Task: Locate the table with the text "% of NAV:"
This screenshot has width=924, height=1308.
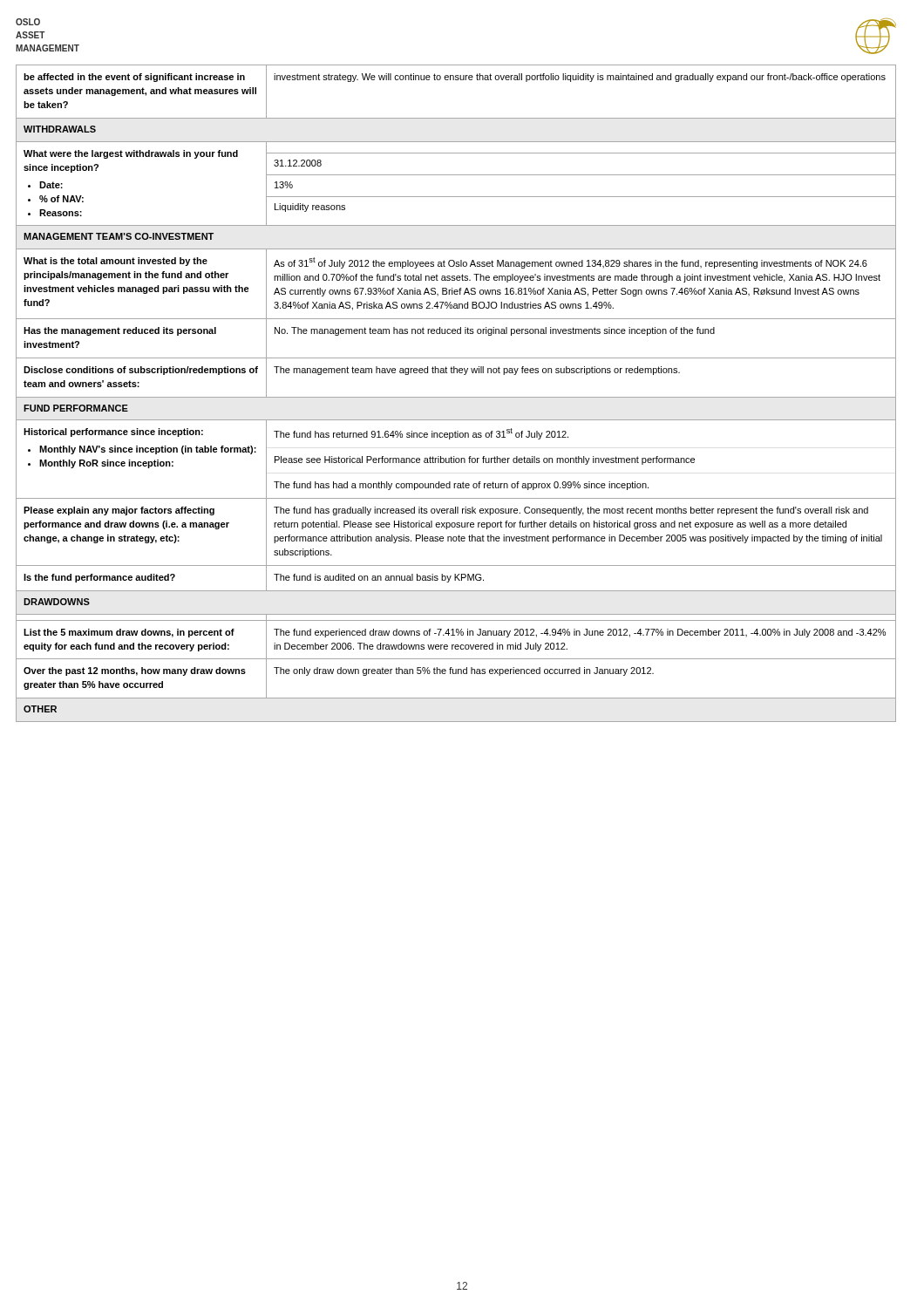Action: tap(456, 147)
